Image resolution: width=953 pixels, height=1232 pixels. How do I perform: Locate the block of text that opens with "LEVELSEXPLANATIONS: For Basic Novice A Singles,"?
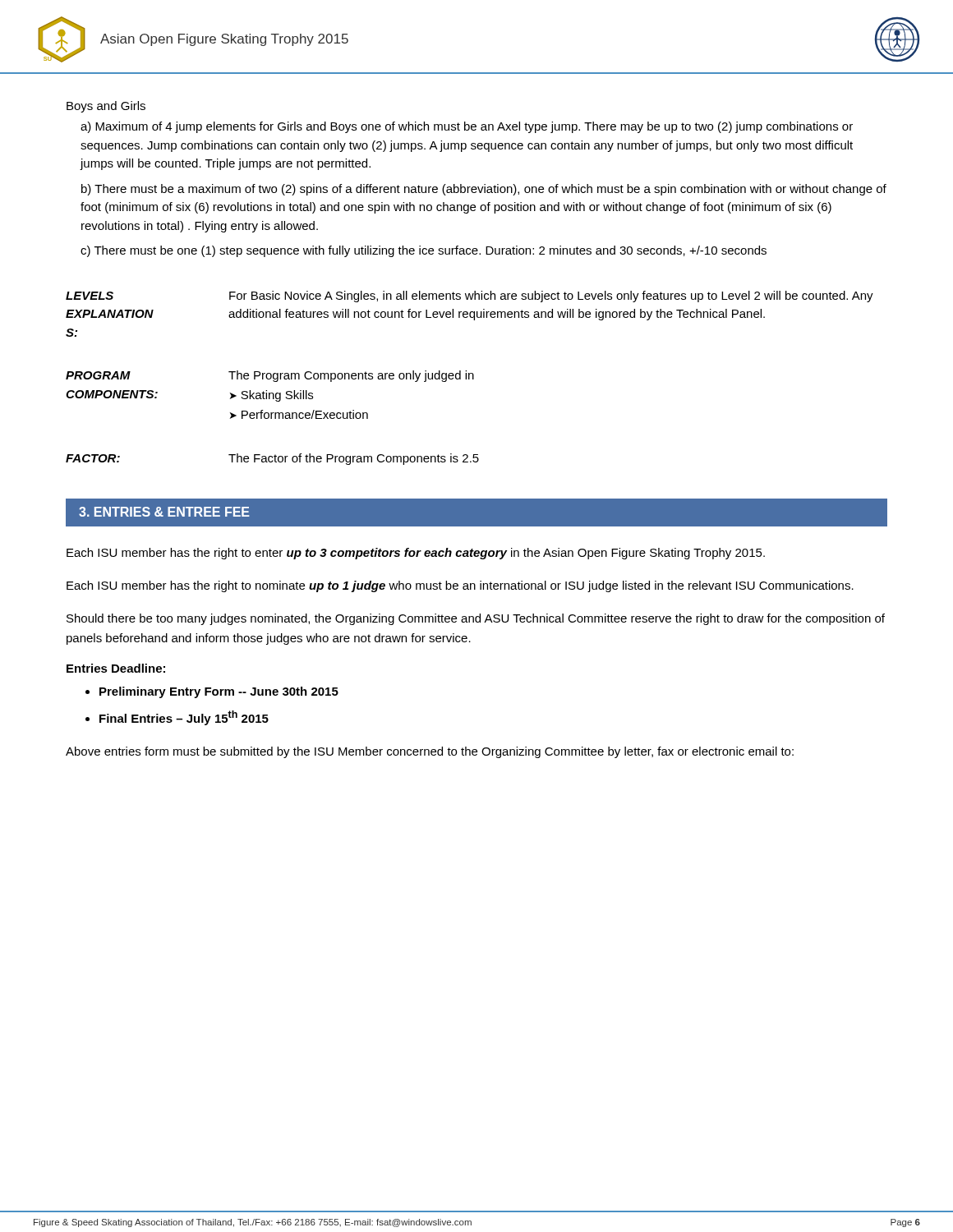coord(476,316)
